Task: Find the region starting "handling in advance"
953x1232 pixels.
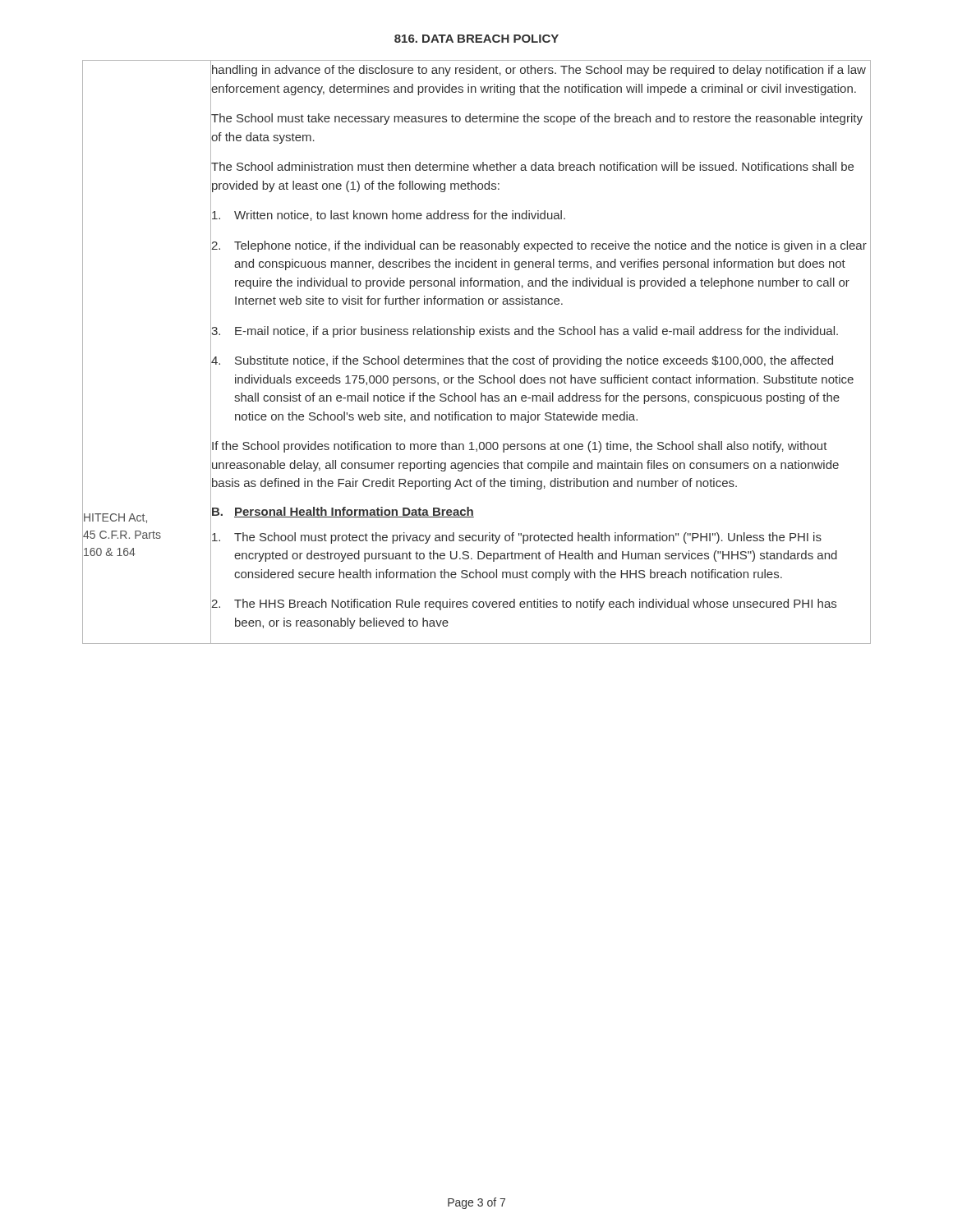Action: [x=541, y=79]
